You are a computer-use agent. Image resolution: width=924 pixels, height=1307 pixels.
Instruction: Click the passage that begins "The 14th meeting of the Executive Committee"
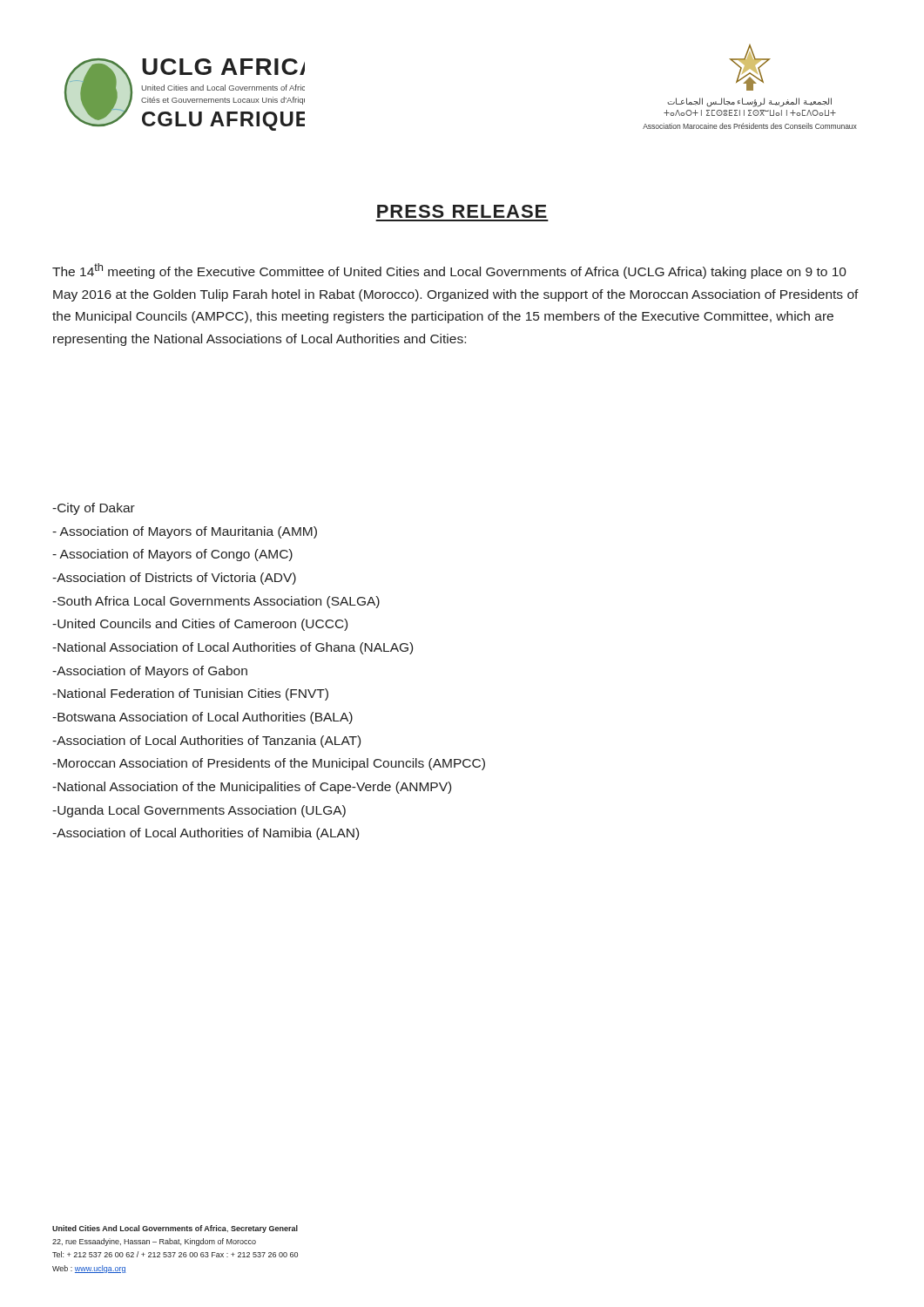click(455, 303)
